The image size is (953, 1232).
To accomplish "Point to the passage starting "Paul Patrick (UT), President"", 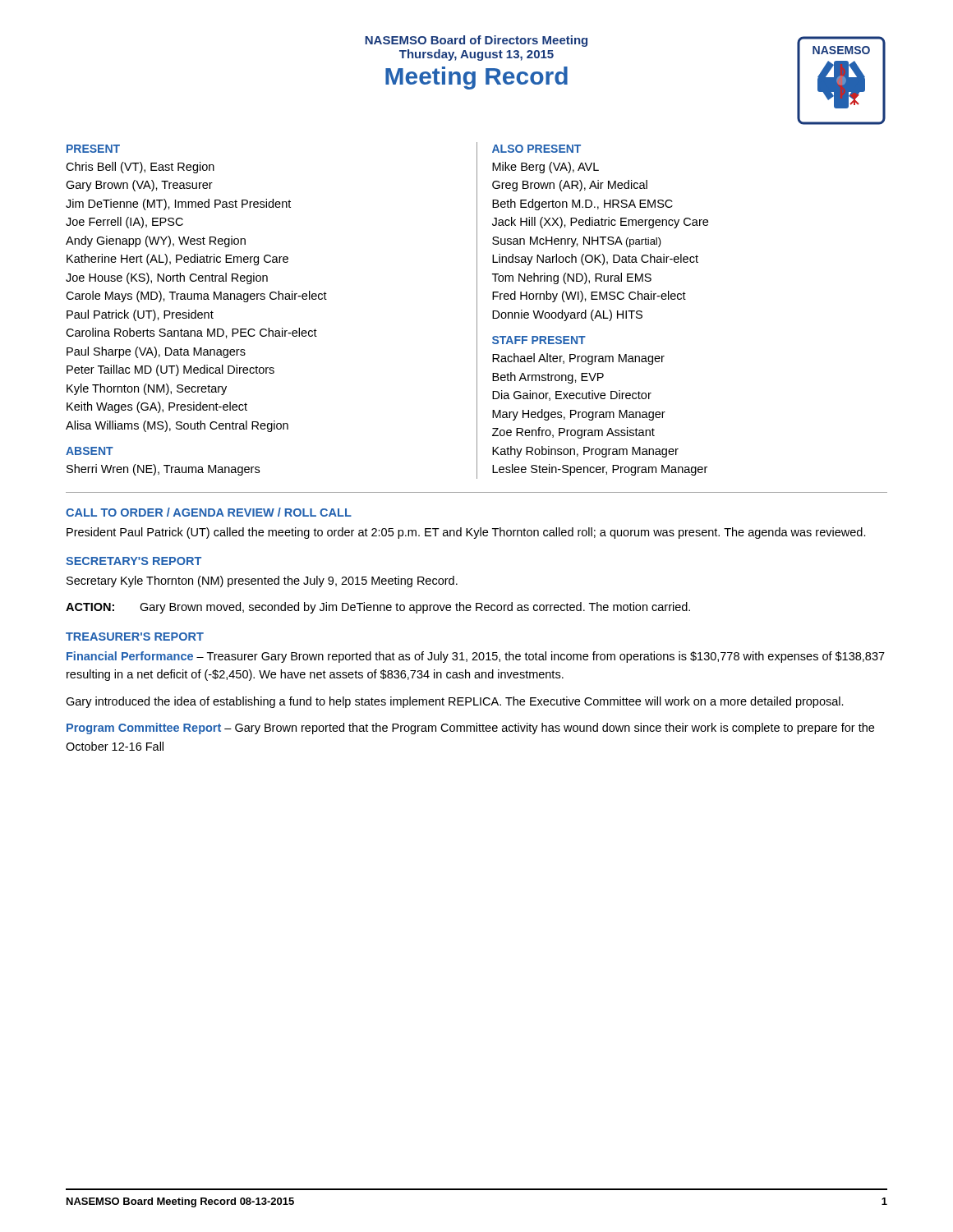I will point(140,314).
